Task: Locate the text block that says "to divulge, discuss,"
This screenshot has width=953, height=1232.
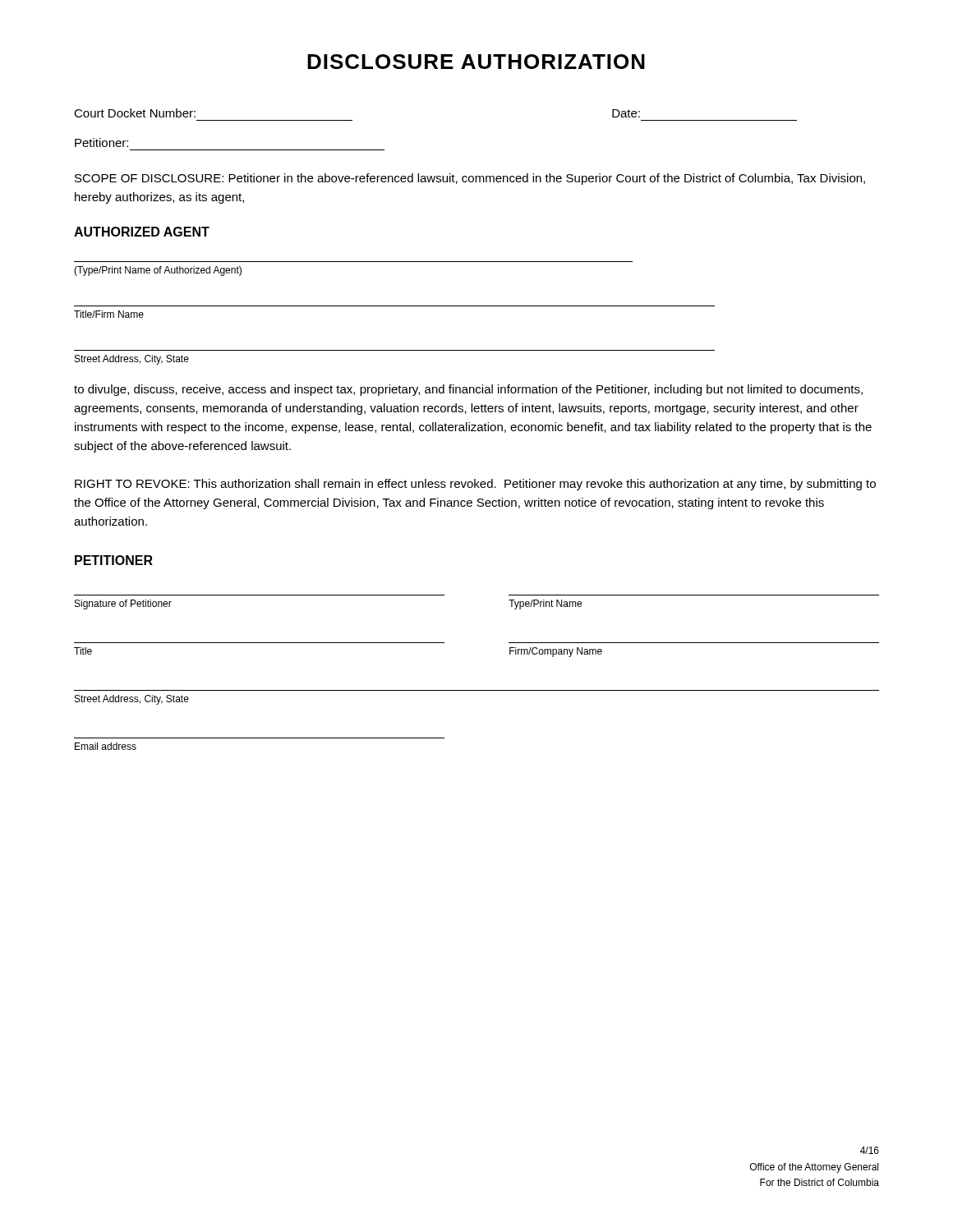Action: [473, 417]
